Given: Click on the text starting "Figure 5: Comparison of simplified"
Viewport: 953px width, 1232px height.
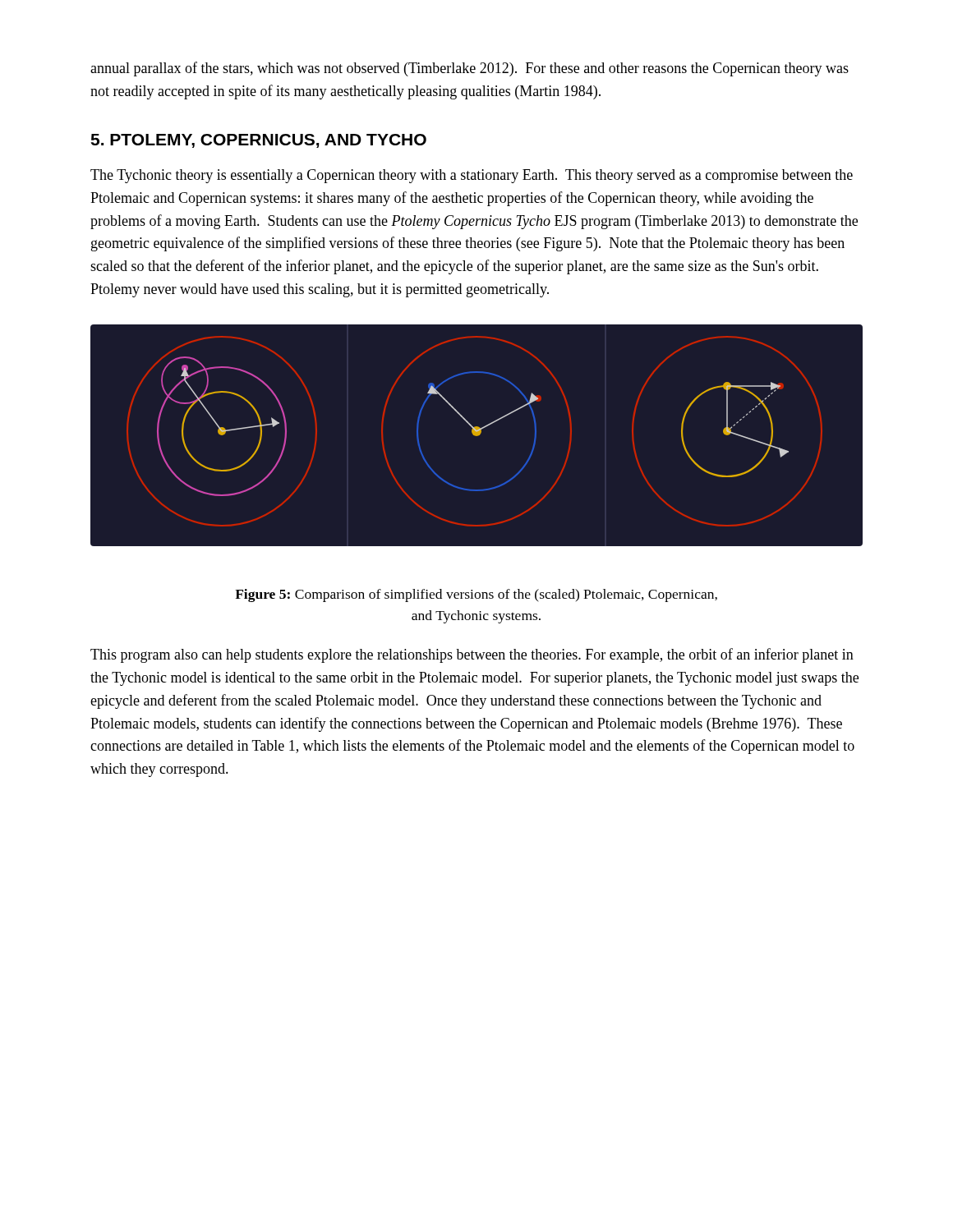Looking at the screenshot, I should pyautogui.click(x=476, y=604).
